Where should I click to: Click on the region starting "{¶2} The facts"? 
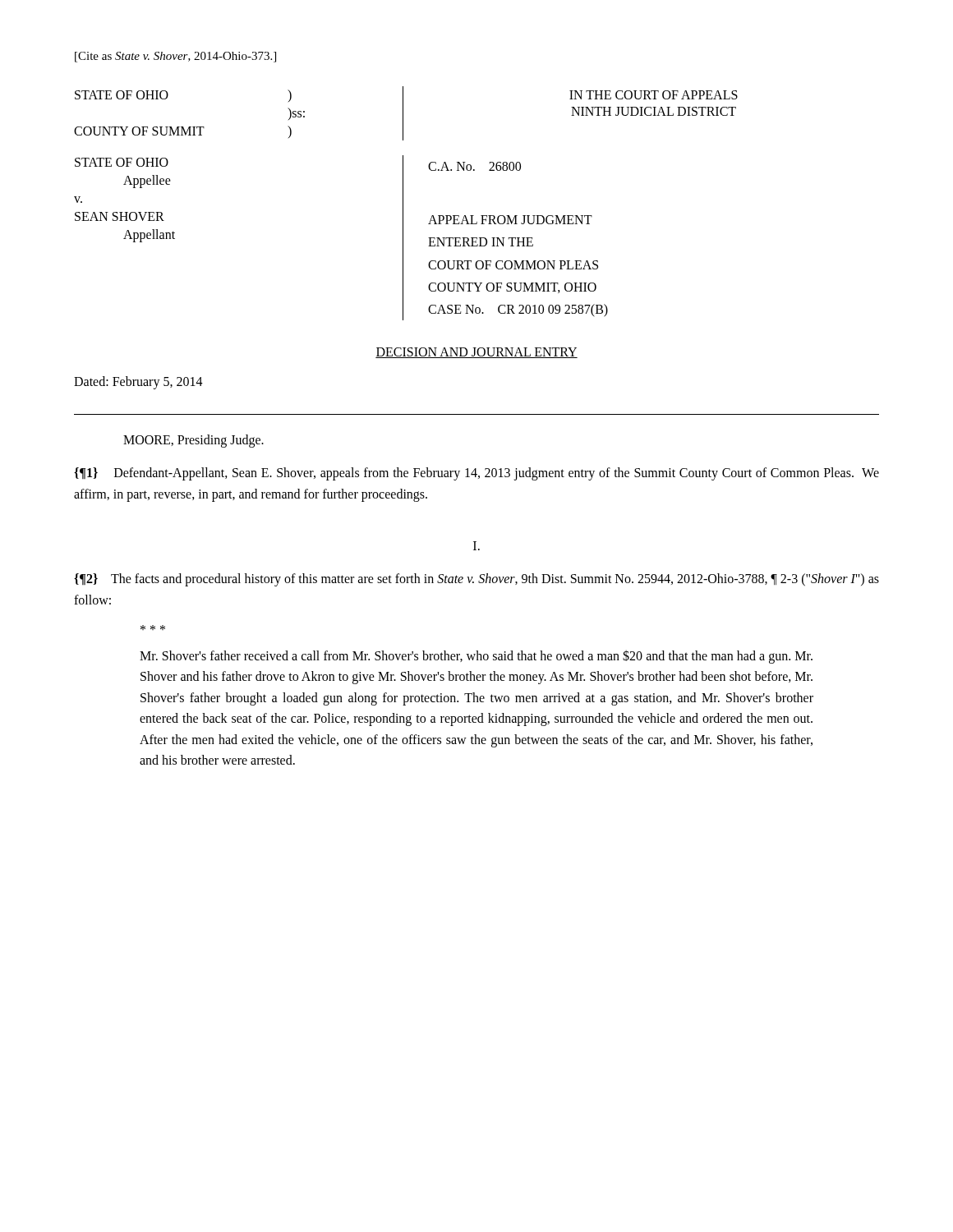point(476,589)
